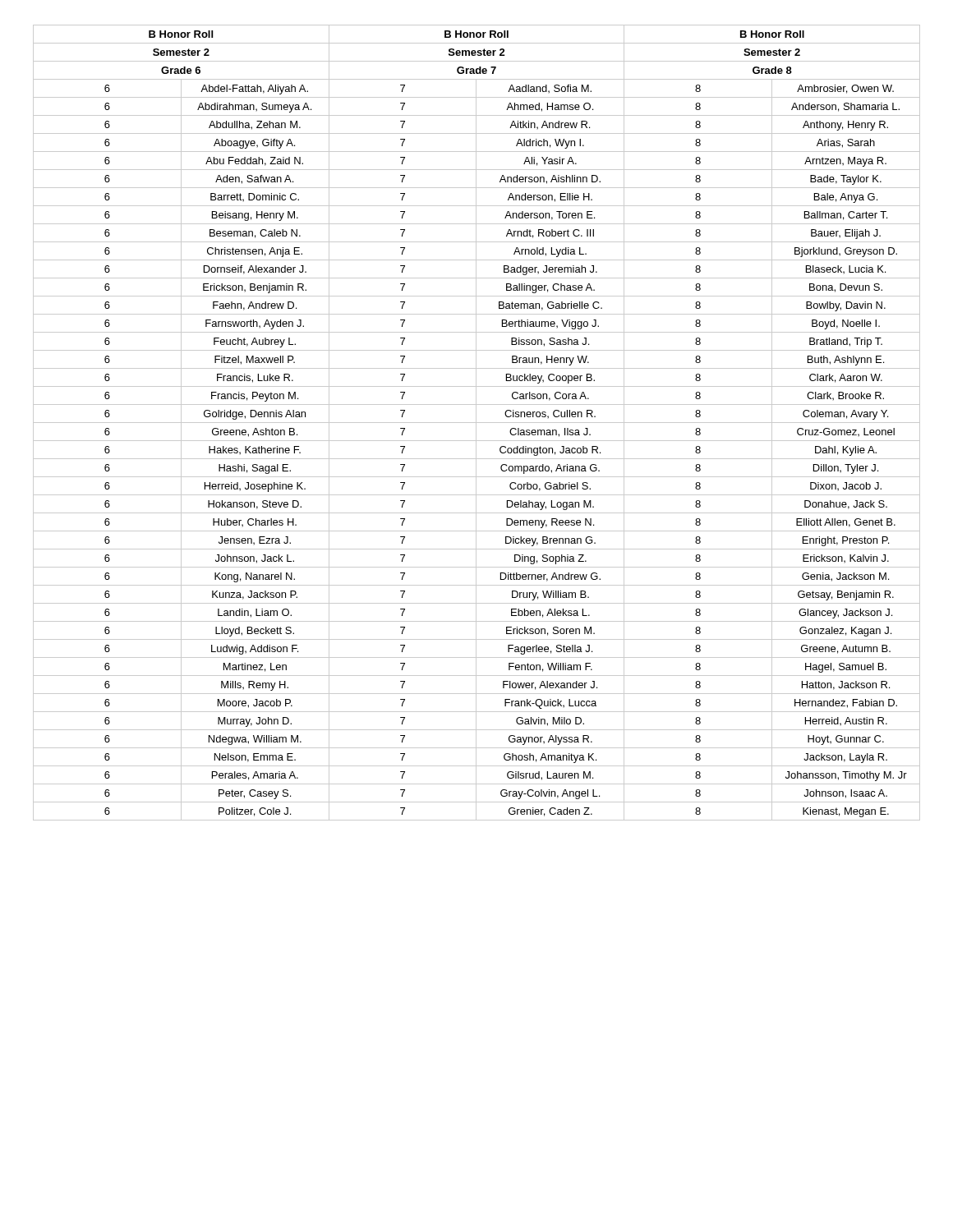Select the table that reads "Bauer, Elijah J."
Viewport: 953px width, 1232px height.
pos(476,423)
